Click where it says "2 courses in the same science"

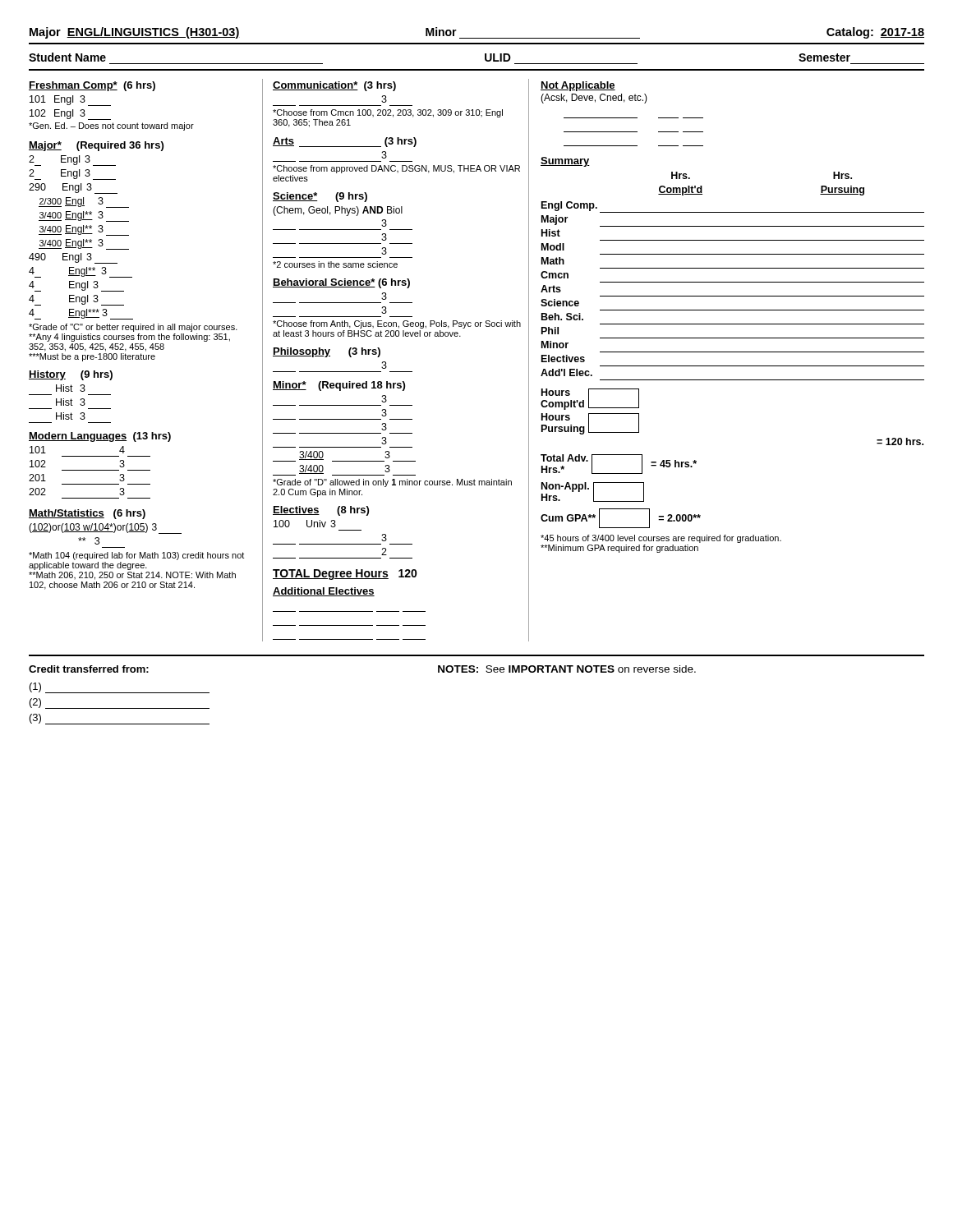tap(335, 265)
